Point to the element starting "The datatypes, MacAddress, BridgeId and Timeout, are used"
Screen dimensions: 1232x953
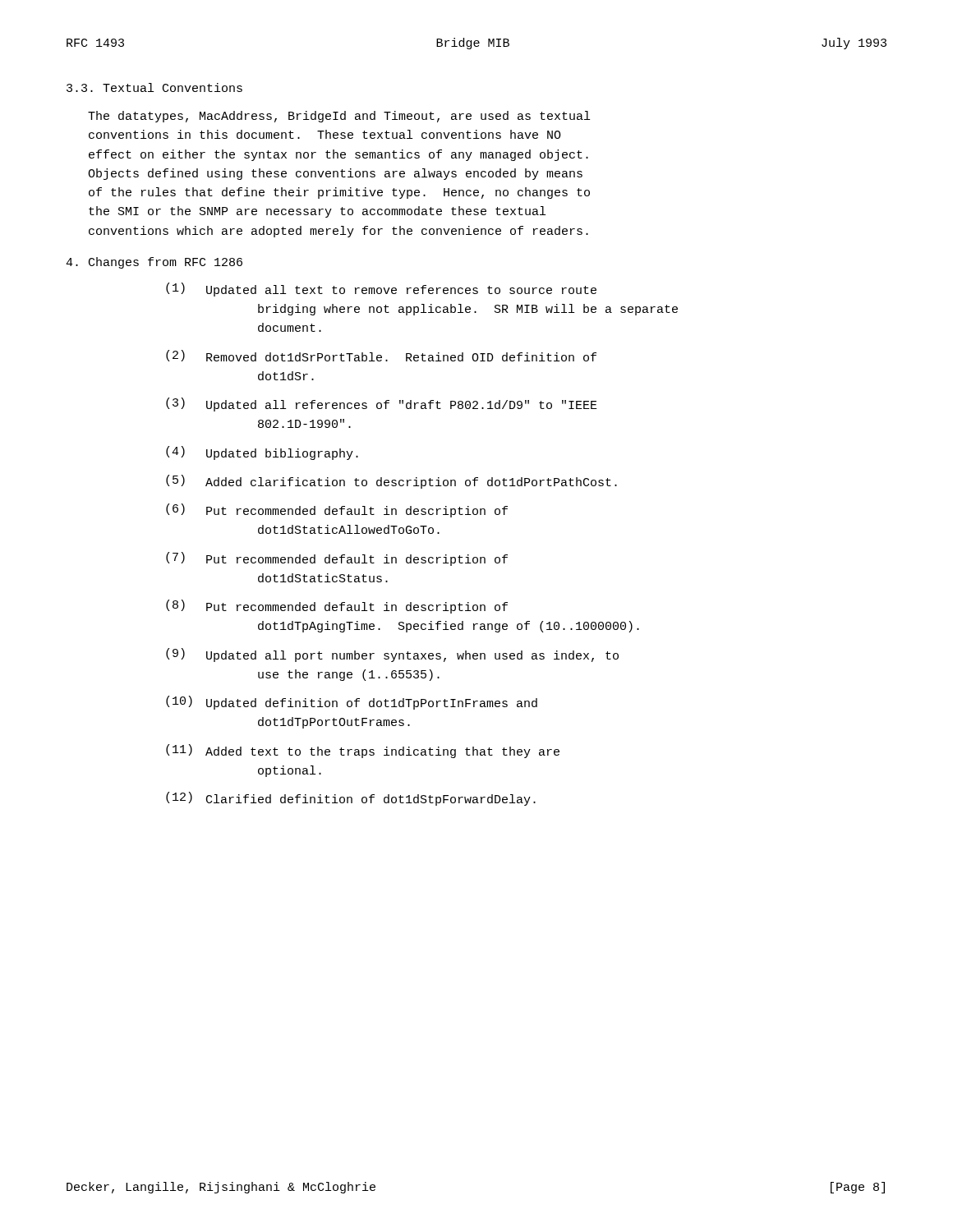(x=328, y=174)
